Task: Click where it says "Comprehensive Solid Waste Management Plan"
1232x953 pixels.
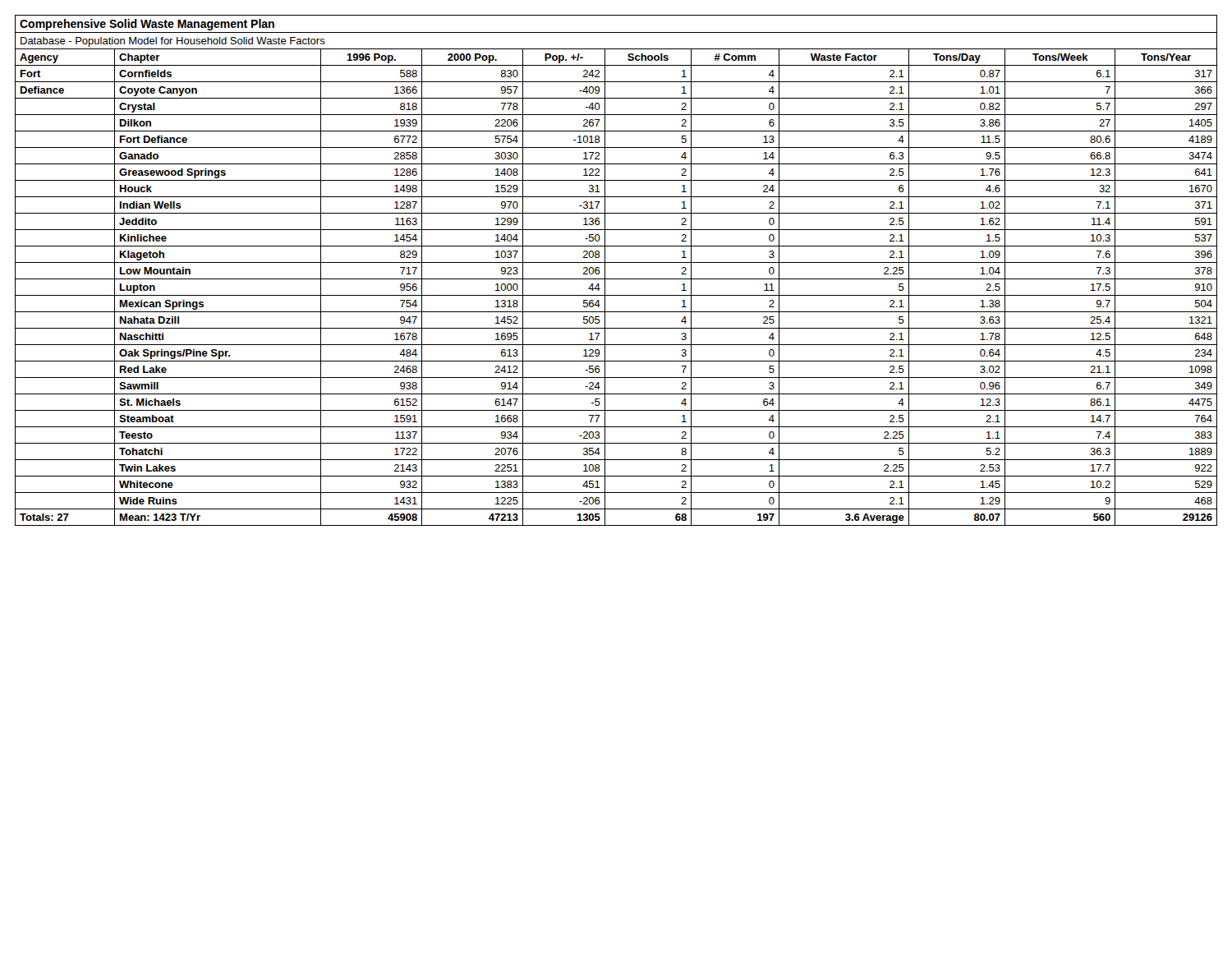Action: click(147, 24)
